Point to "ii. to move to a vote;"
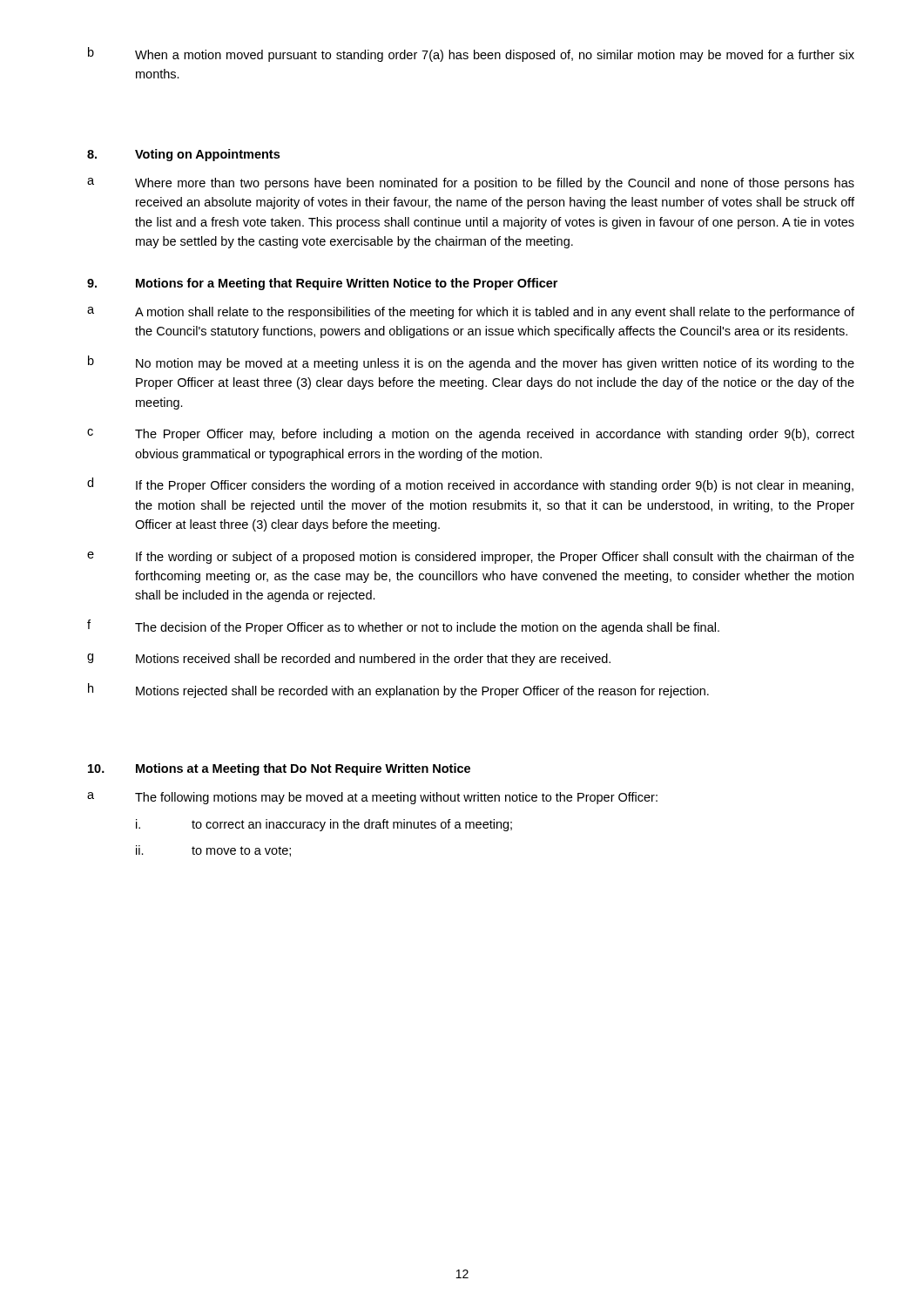 coord(213,851)
